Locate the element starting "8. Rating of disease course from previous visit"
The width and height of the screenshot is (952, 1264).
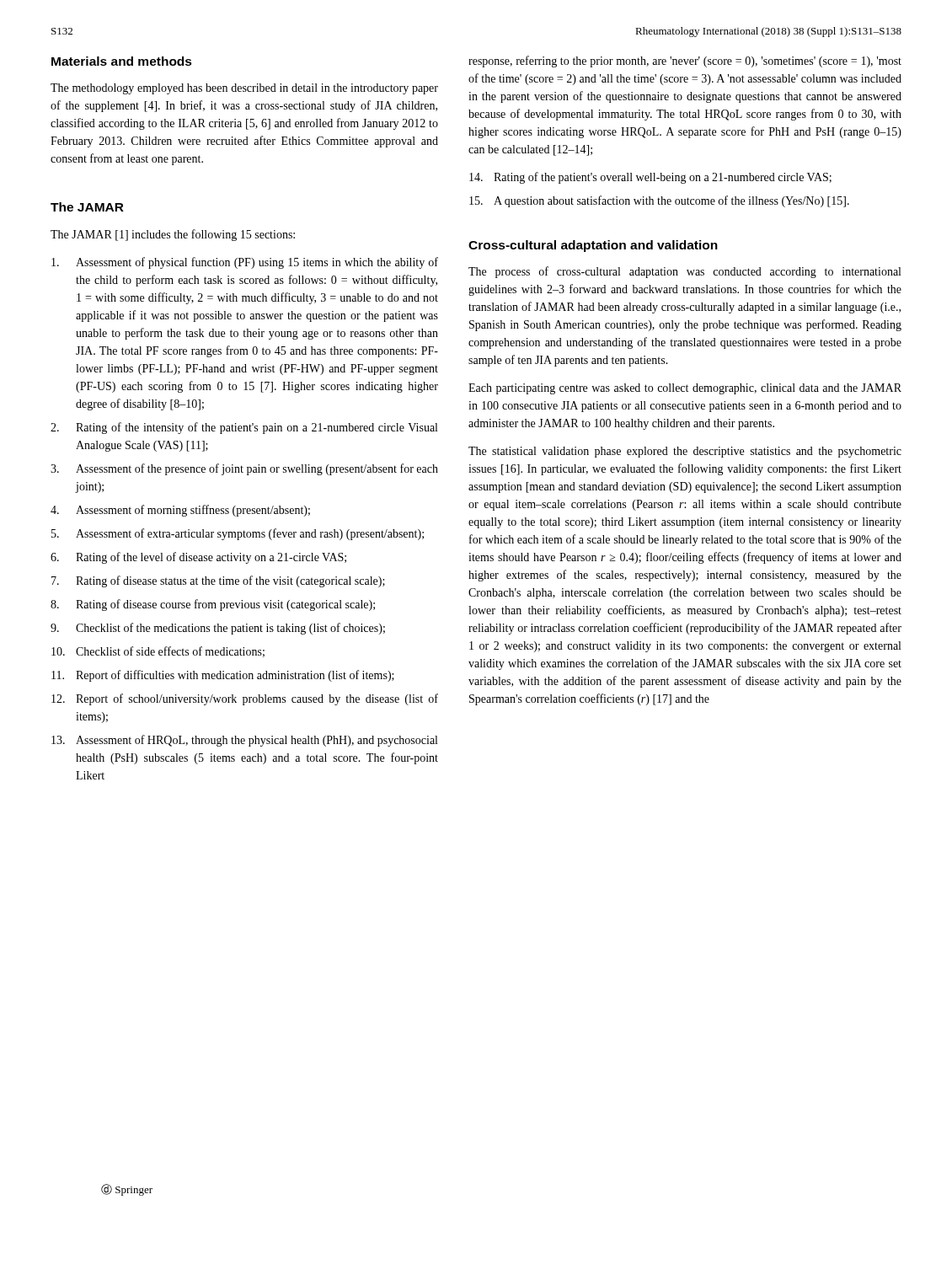(x=244, y=605)
